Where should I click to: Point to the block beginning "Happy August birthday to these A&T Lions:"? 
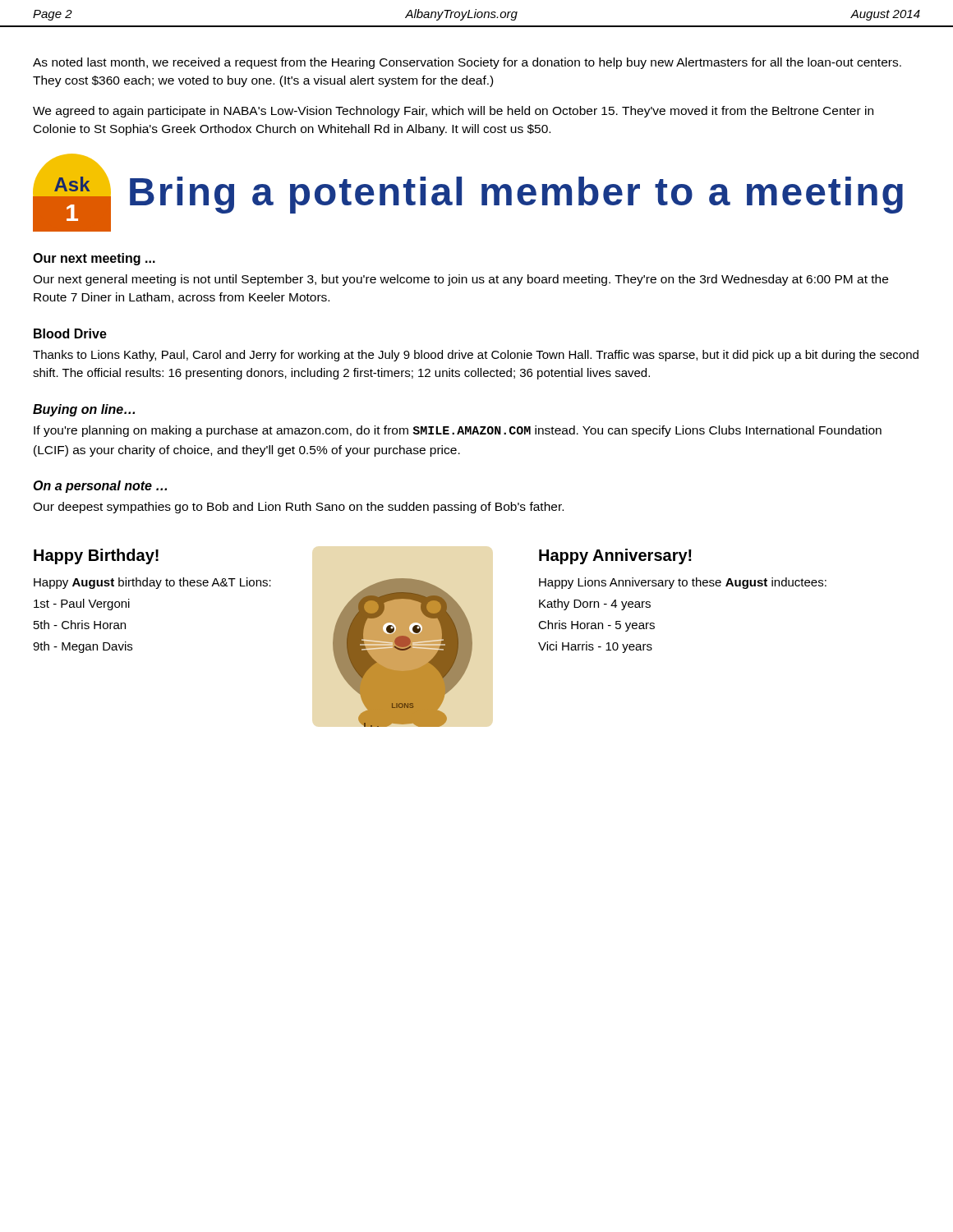tap(152, 583)
